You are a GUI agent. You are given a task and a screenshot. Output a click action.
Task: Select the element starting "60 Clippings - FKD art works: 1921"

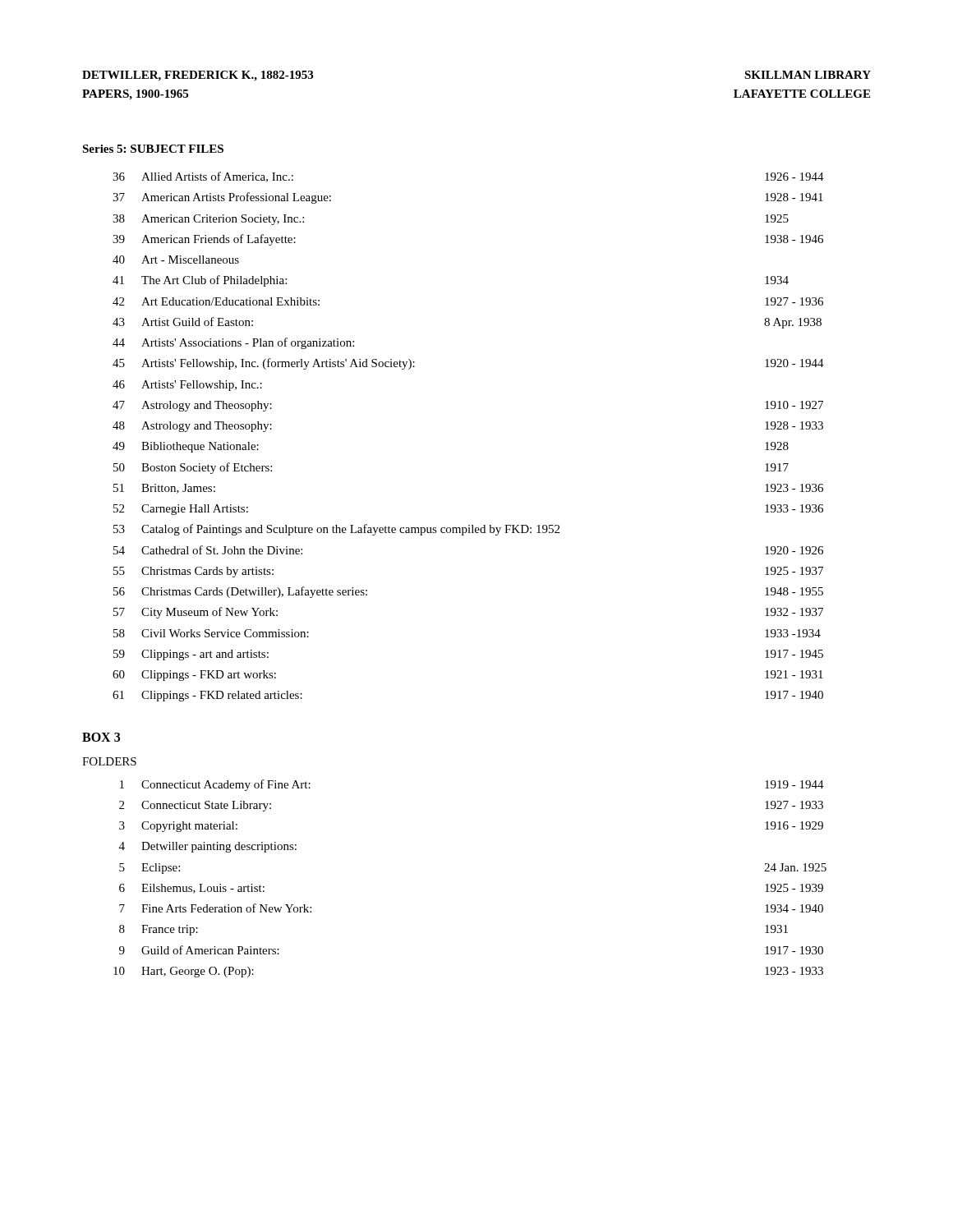pos(203,675)
